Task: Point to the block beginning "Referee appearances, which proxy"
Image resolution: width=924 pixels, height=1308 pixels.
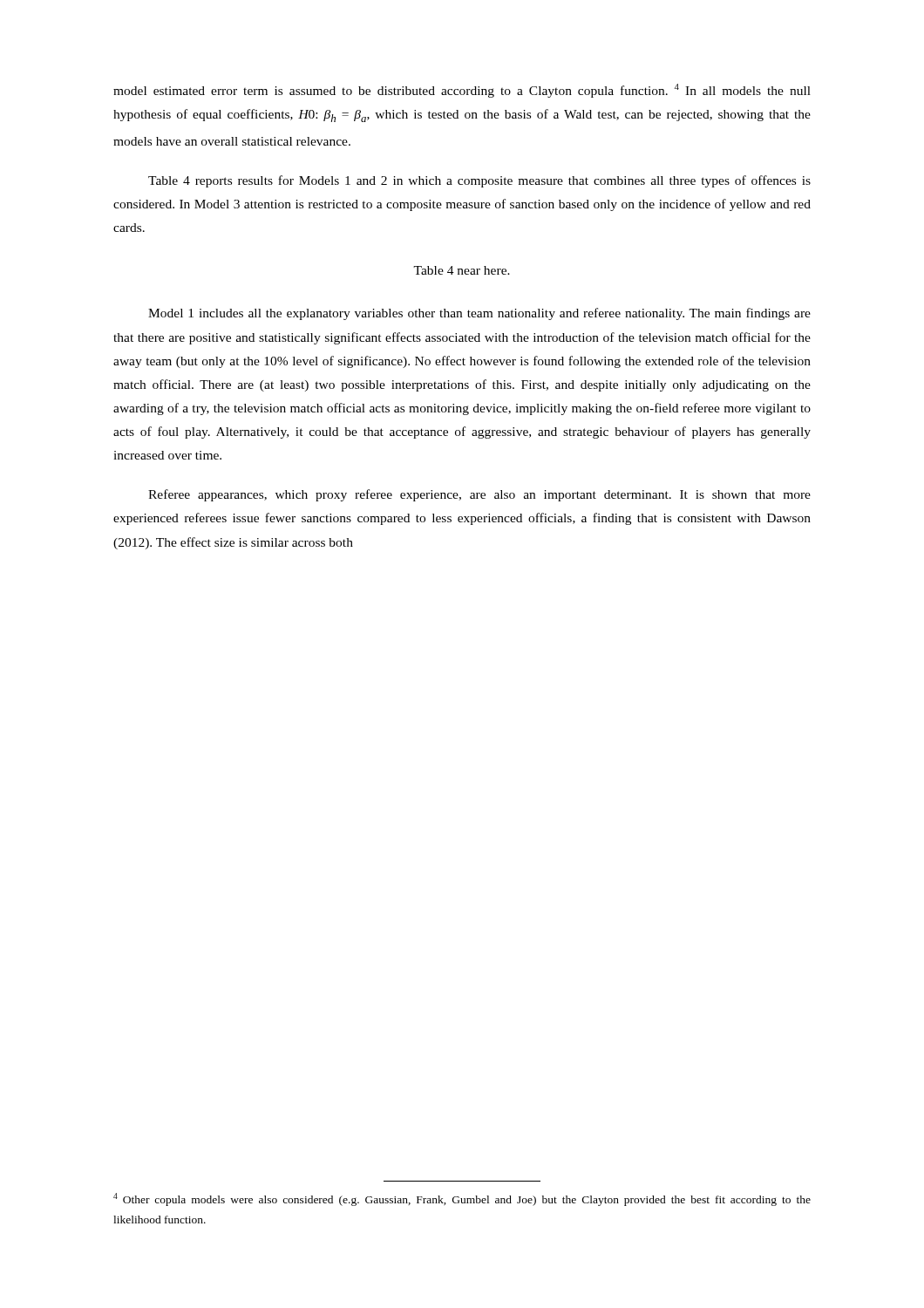Action: 462,518
